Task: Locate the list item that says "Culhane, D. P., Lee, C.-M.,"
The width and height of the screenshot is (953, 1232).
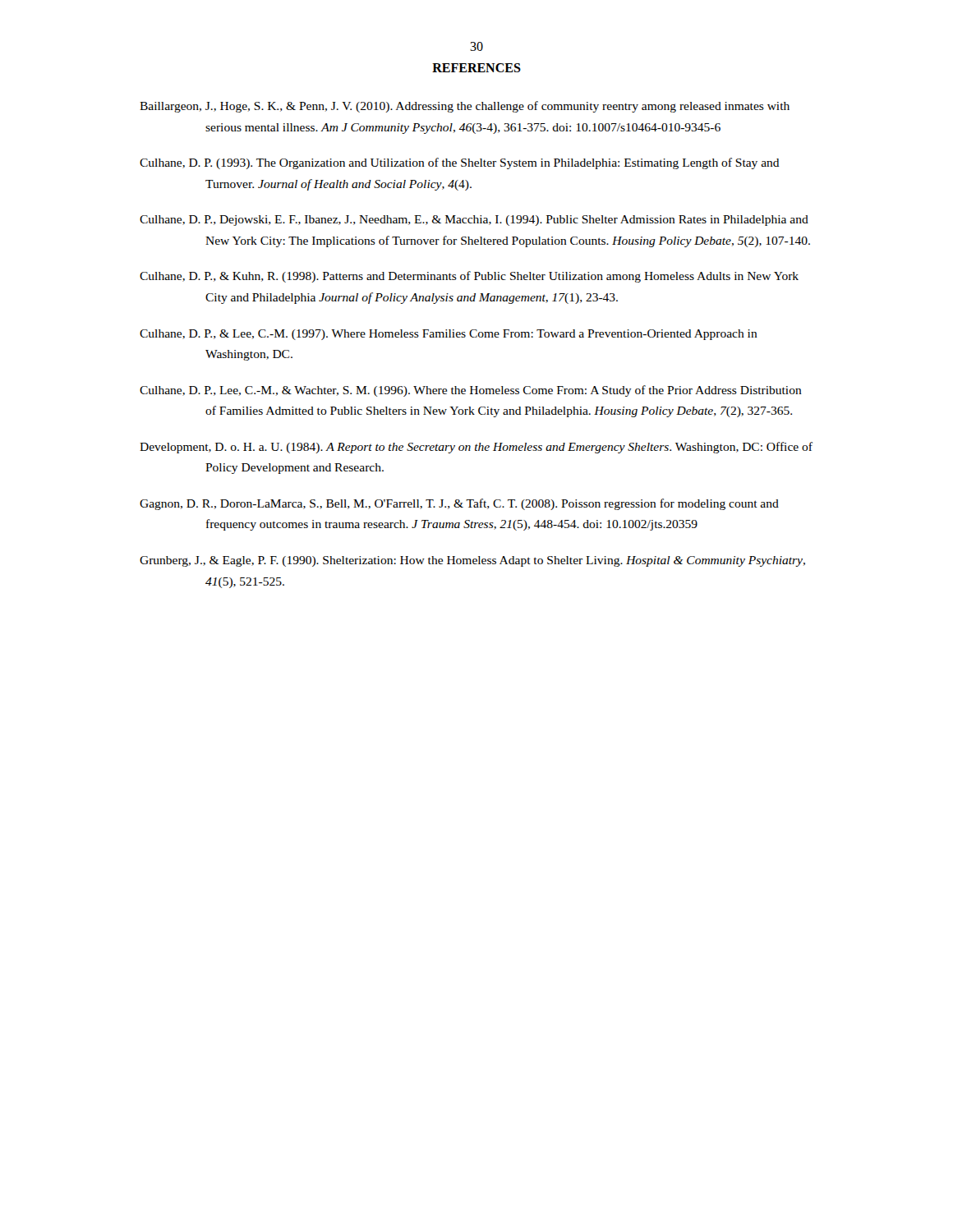Action: coord(471,400)
